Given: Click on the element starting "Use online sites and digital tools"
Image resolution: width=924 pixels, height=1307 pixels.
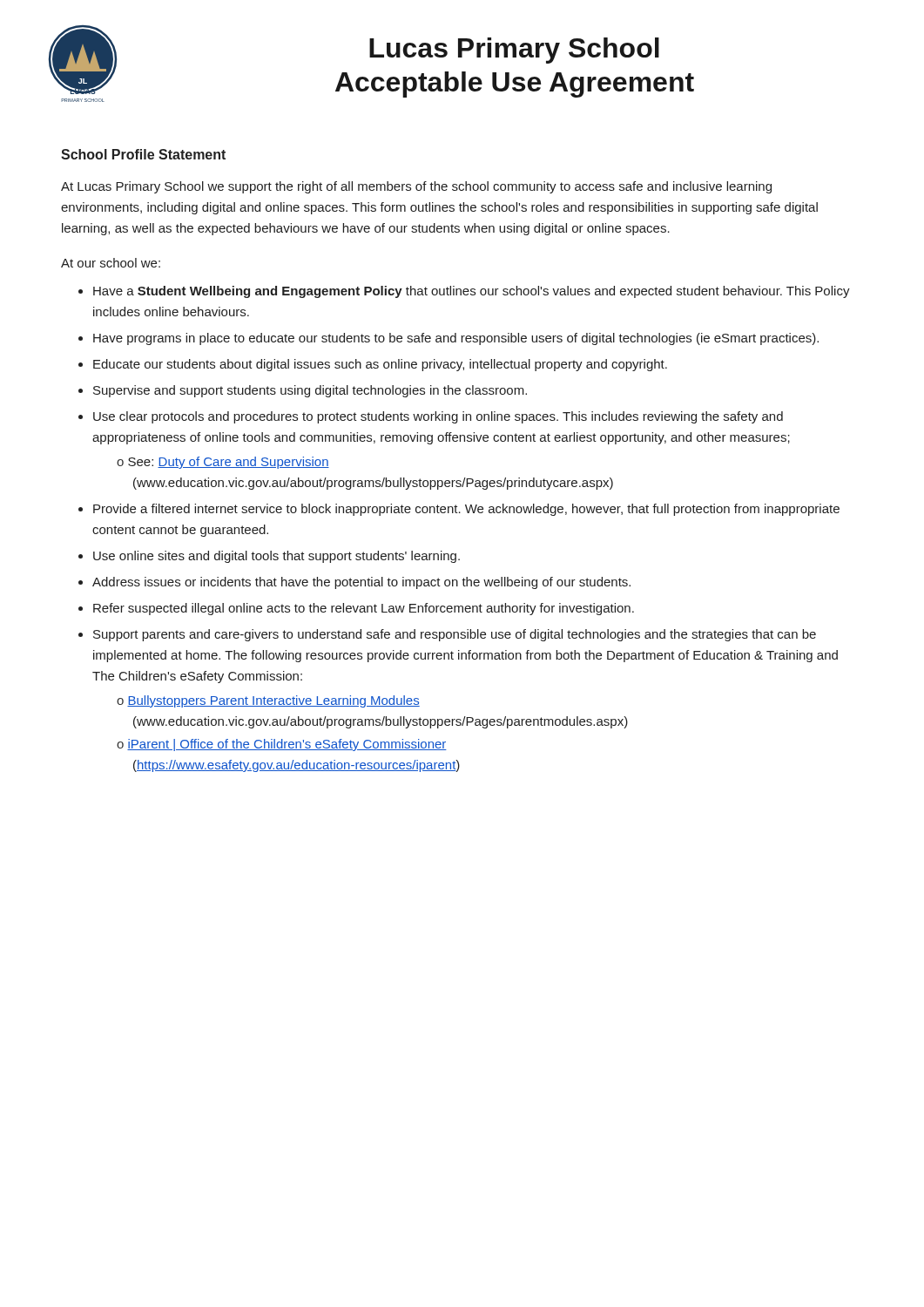Looking at the screenshot, I should pos(277,555).
